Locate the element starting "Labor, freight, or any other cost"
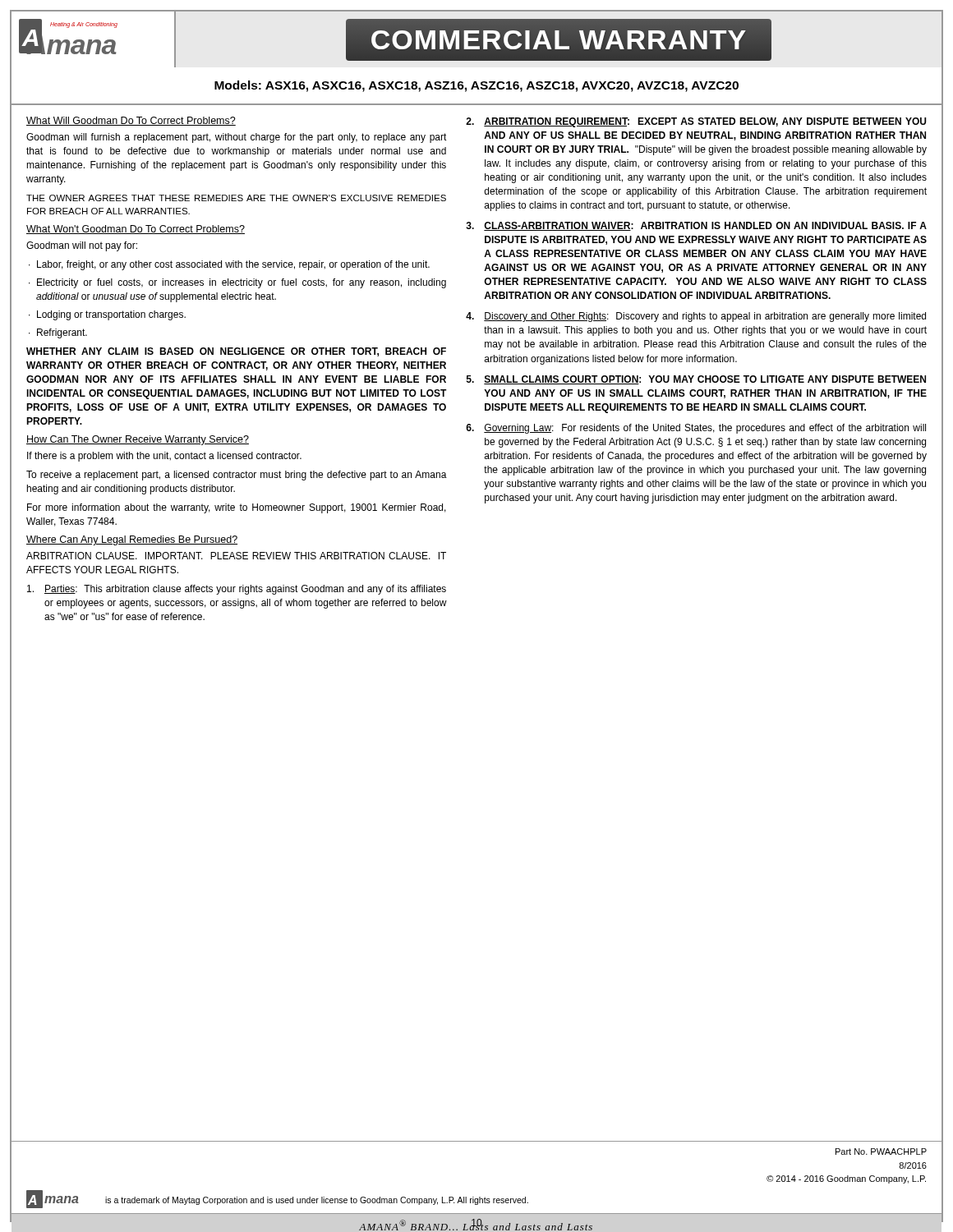Screen dimensions: 1232x953 click(x=236, y=265)
